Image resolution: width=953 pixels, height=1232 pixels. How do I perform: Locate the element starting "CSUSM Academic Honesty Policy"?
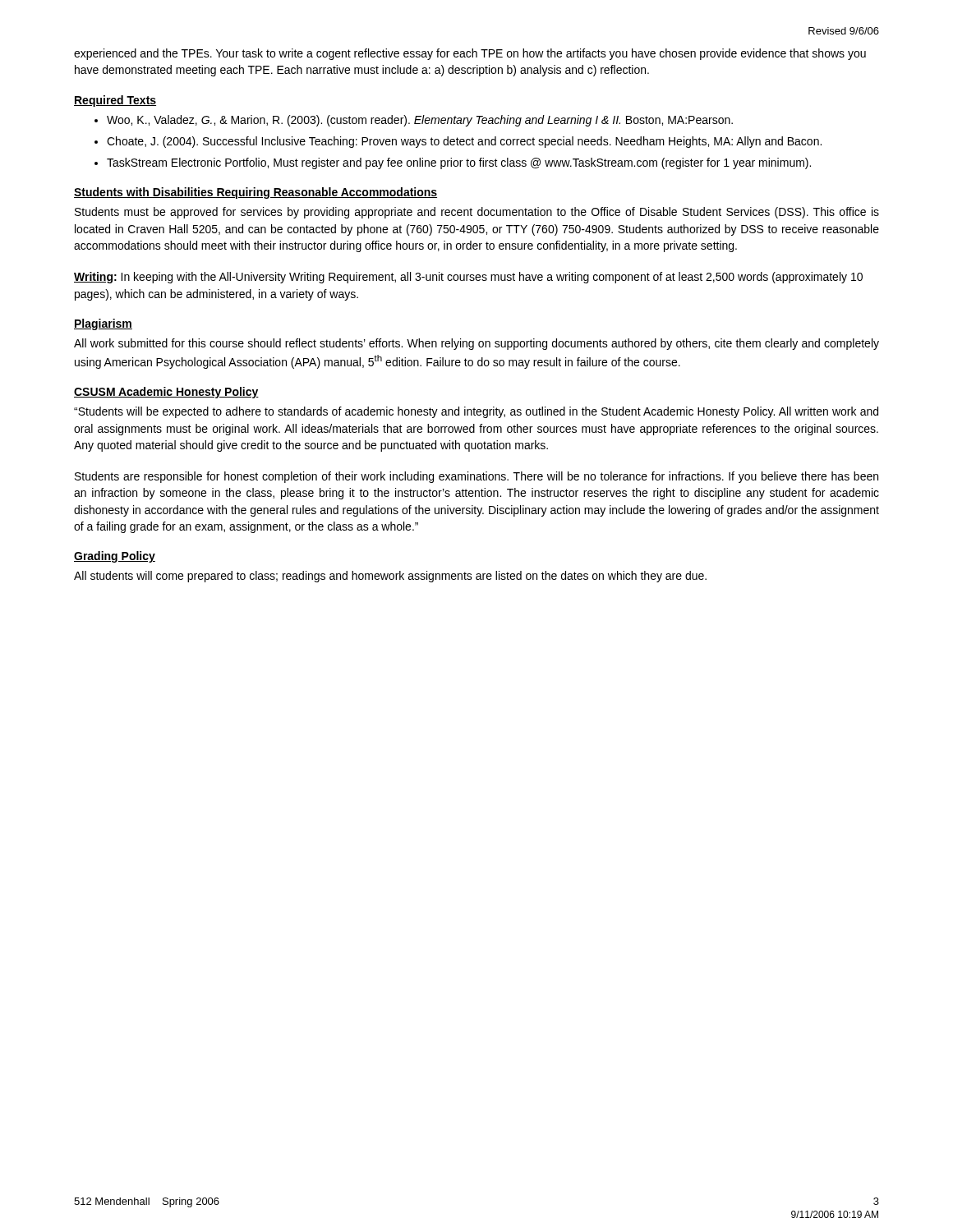(x=166, y=392)
